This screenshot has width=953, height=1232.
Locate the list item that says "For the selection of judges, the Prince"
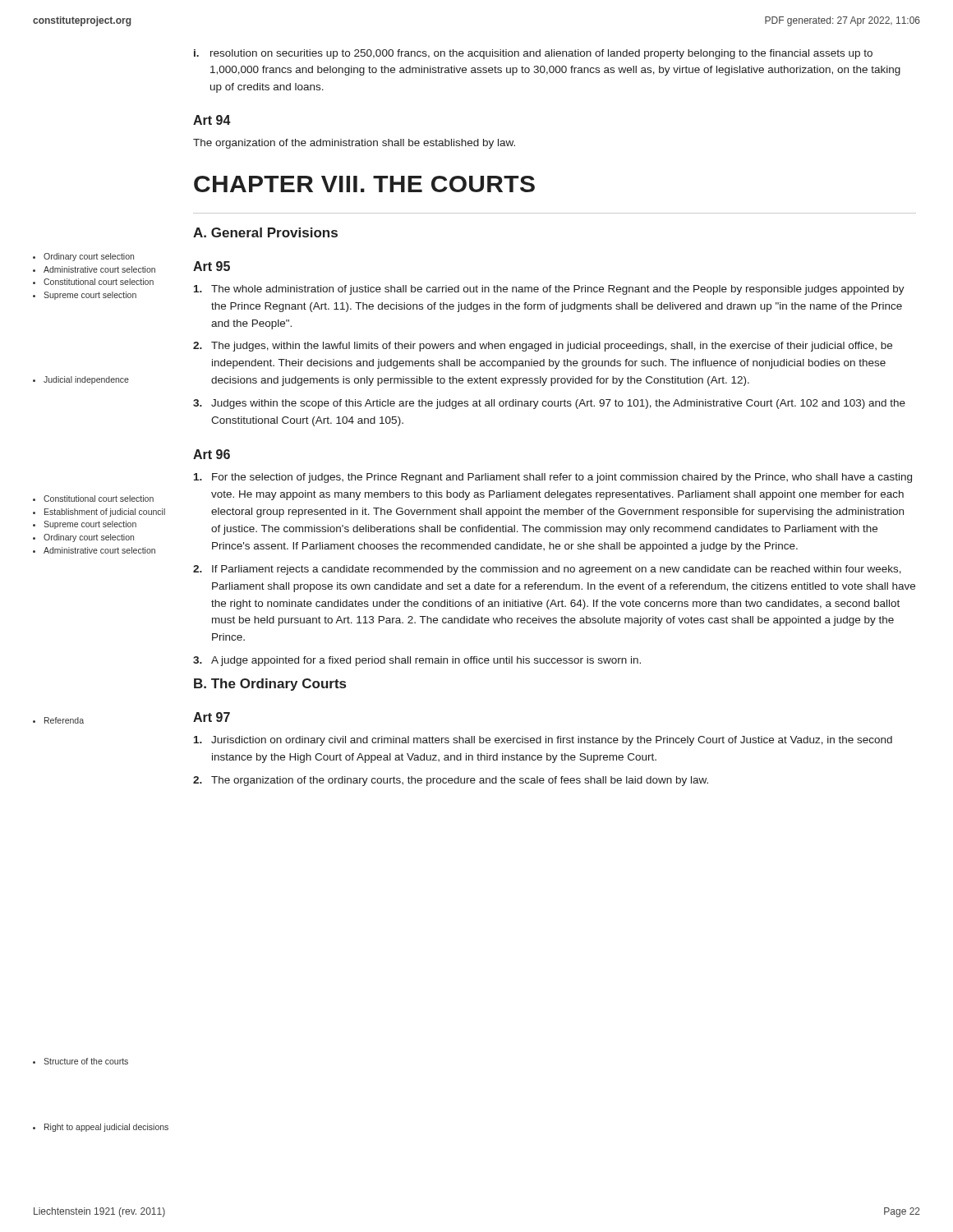pyautogui.click(x=555, y=512)
